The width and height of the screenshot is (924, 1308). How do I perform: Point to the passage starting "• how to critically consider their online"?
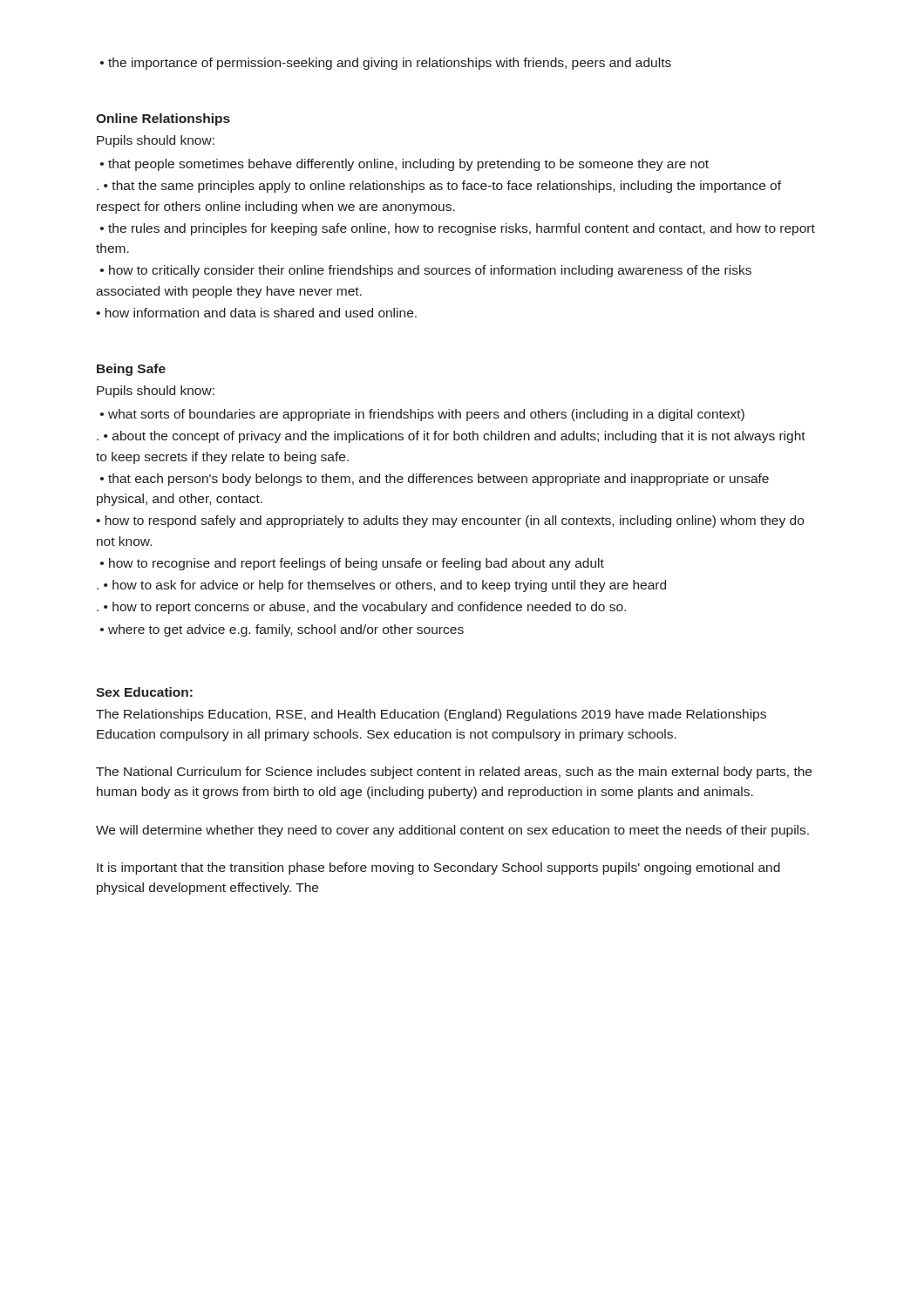coord(424,280)
